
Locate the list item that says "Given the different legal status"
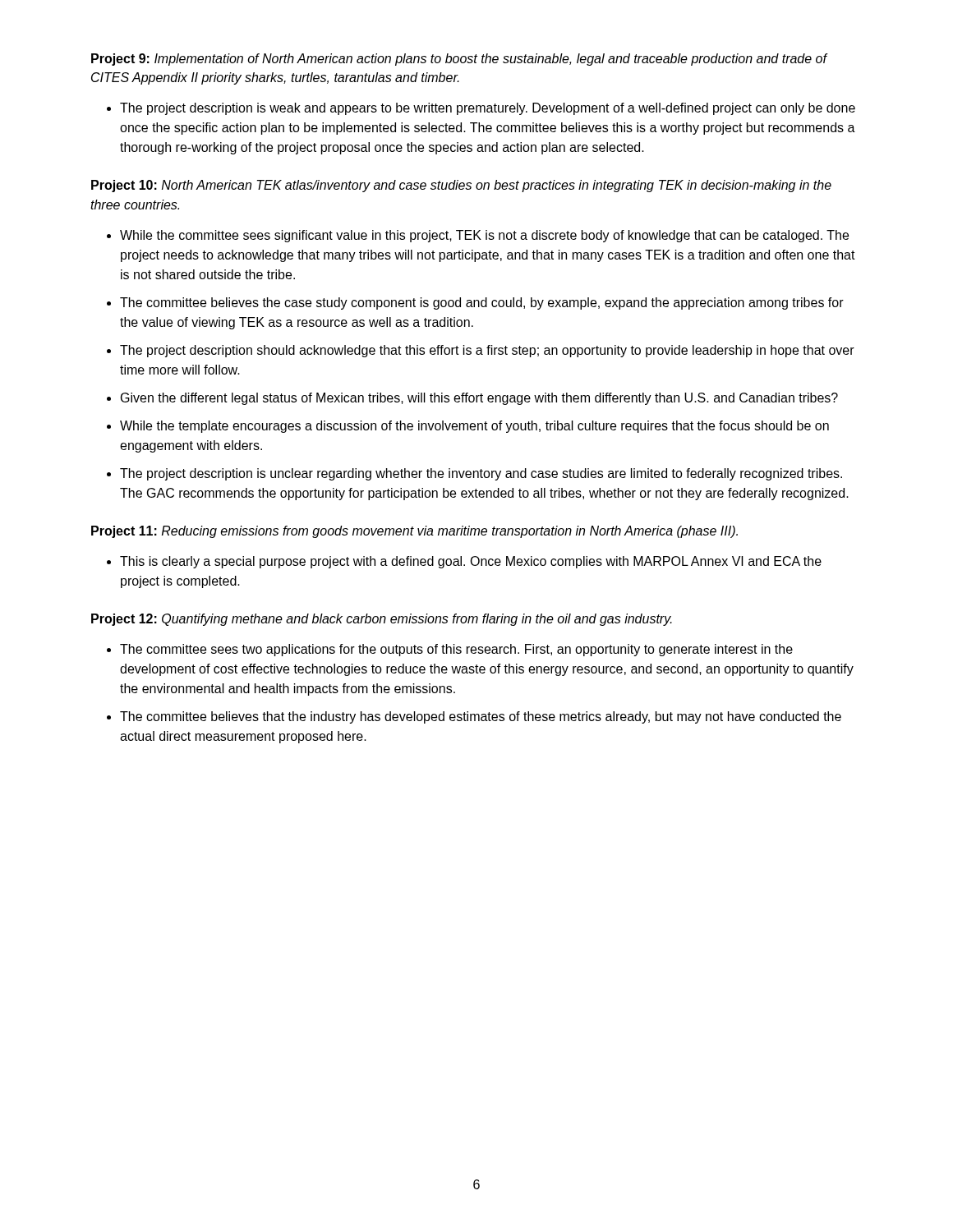[479, 398]
